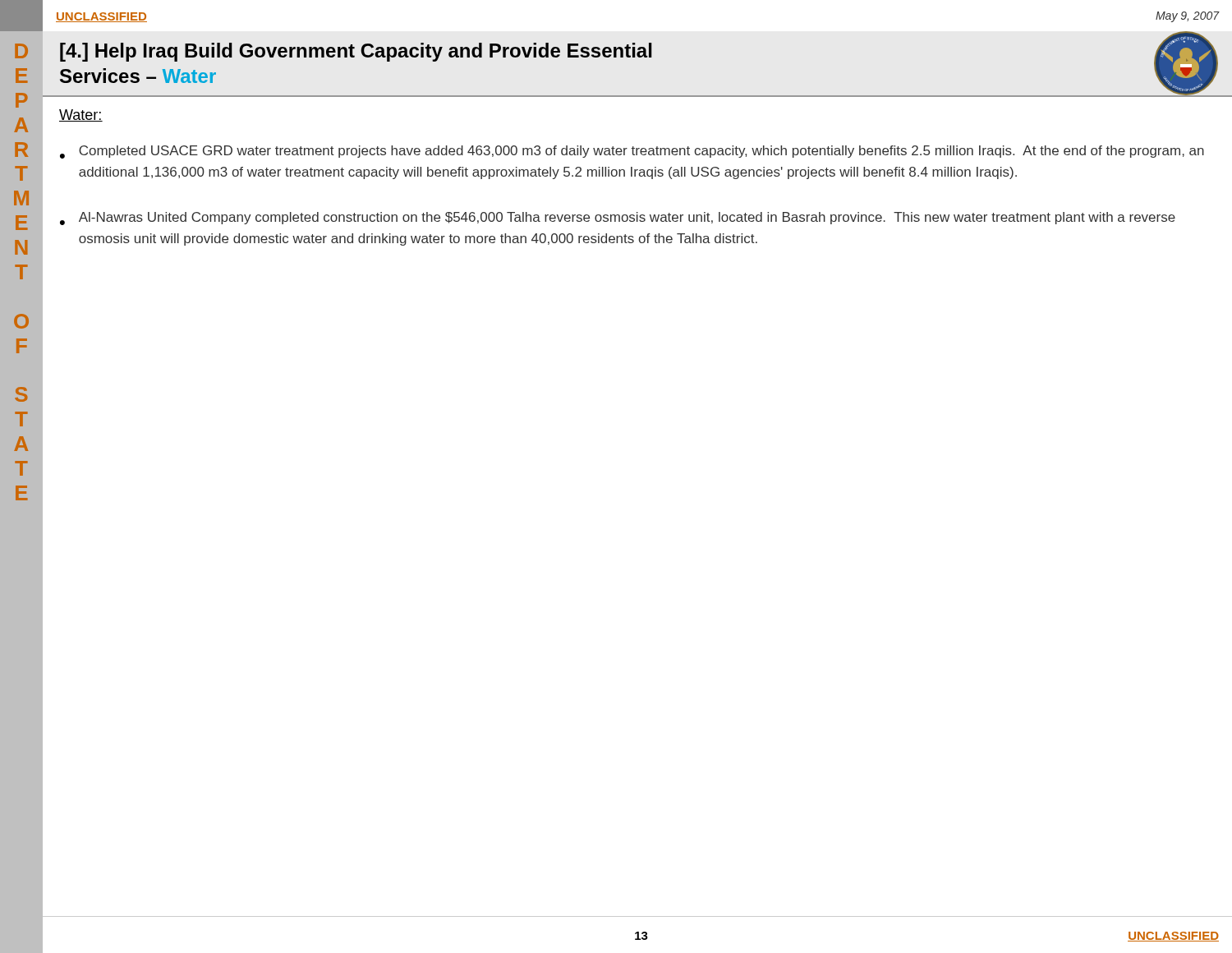Click on the element starting "• Al-Nawras United Company"
The image size is (1232, 953).
coord(633,228)
